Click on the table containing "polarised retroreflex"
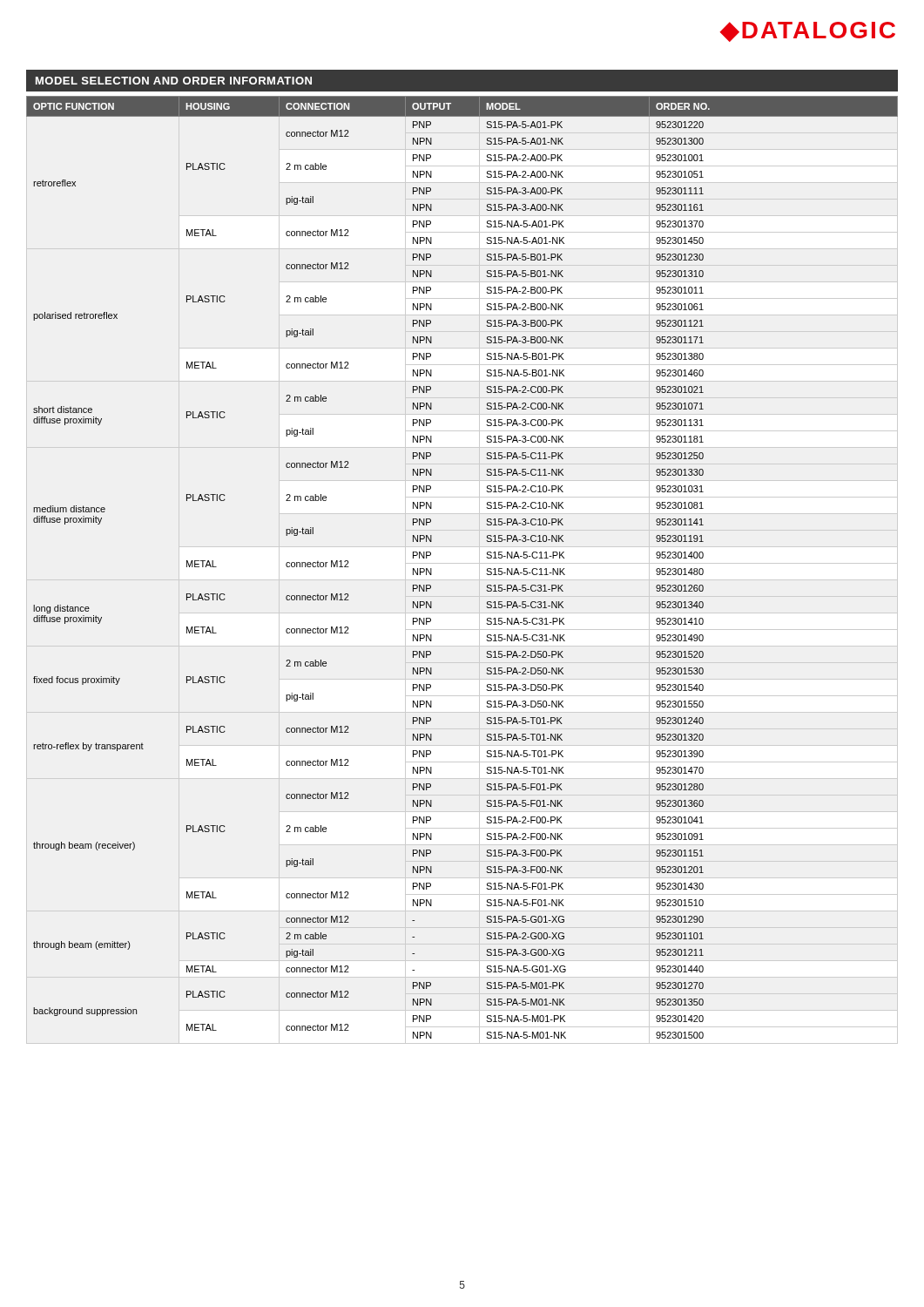 coord(462,570)
